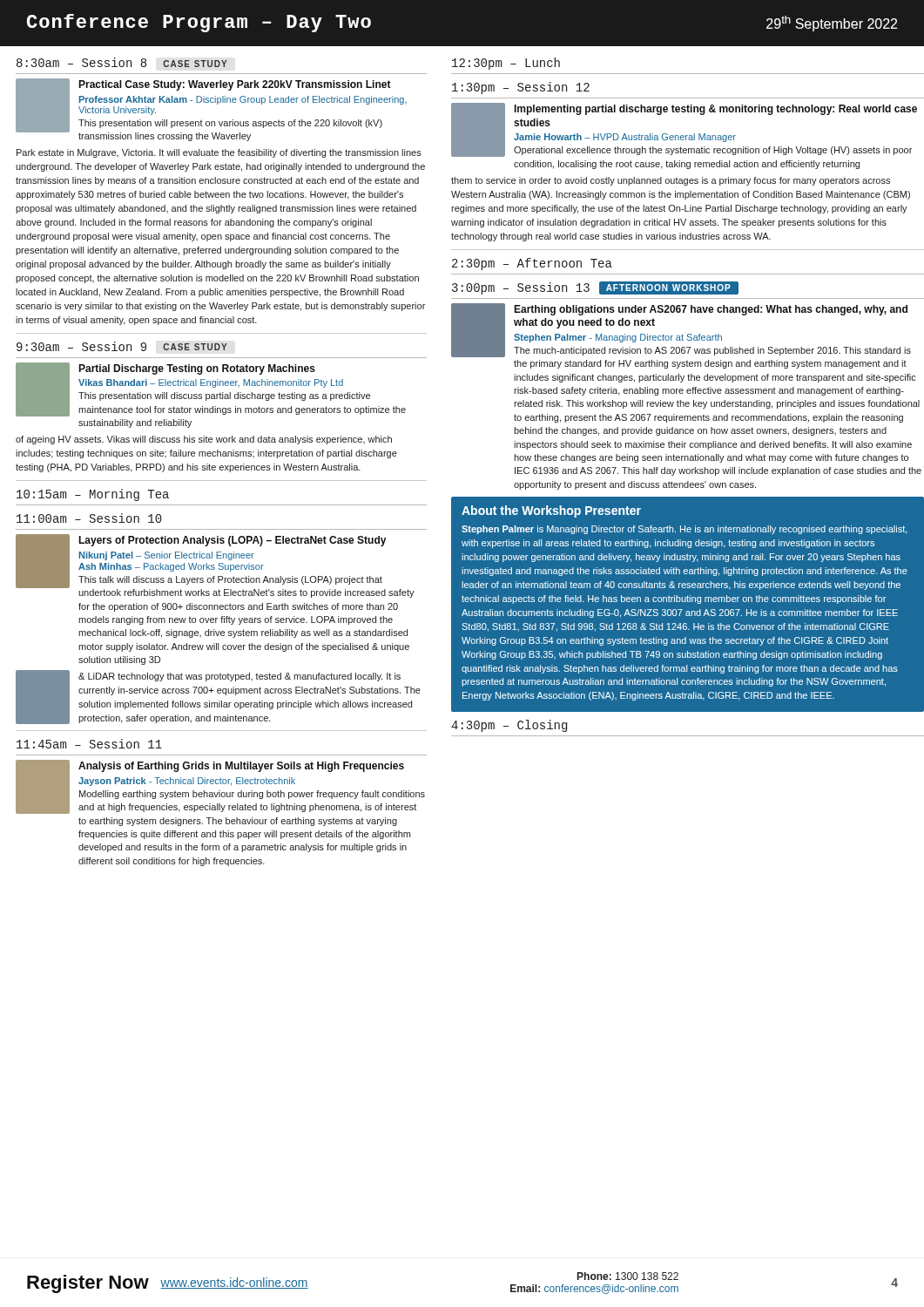Locate the region starting "Ash Minhas – Packaged Works Supervisor"
The height and width of the screenshot is (1307, 924).
[171, 566]
